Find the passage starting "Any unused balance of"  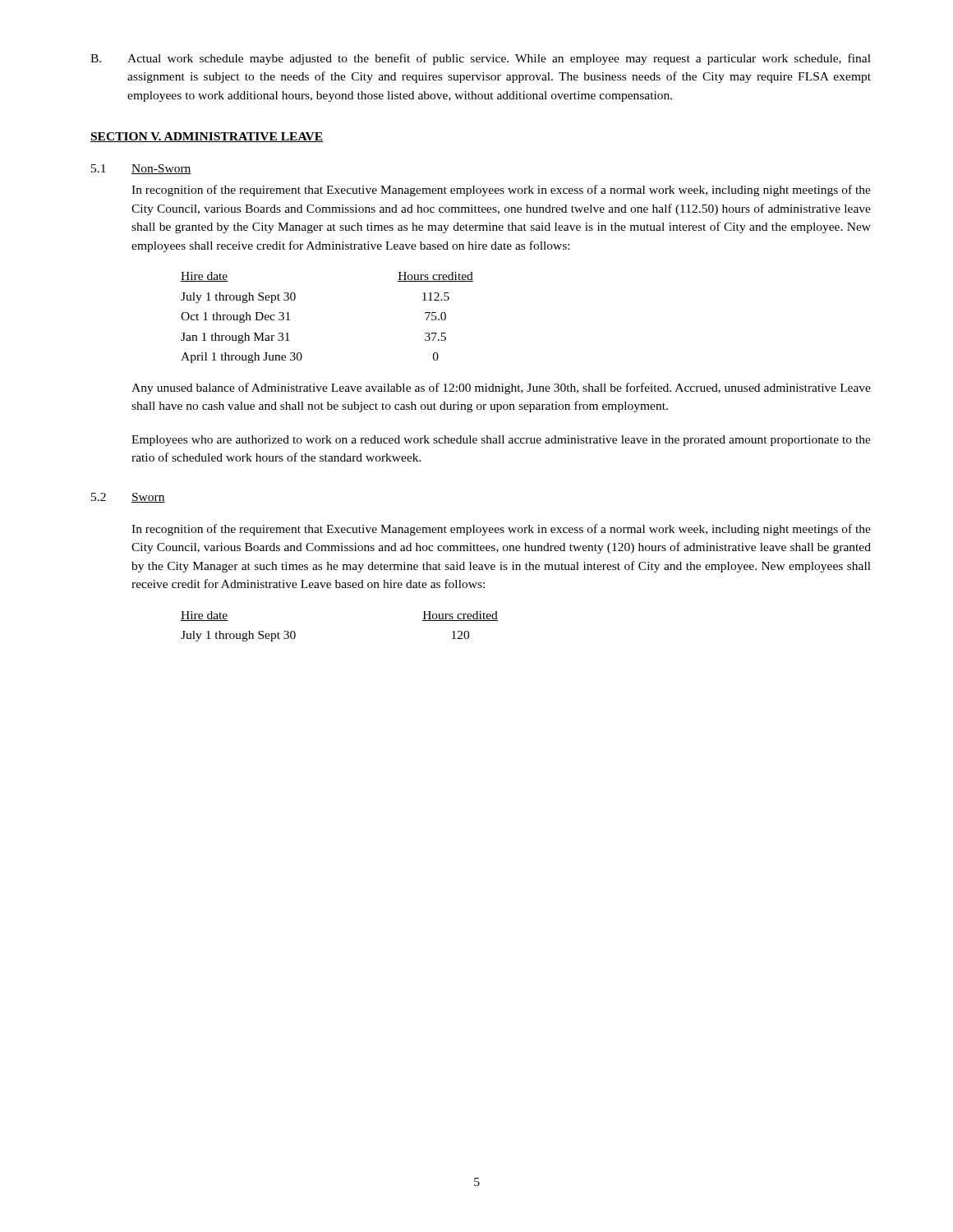(501, 396)
